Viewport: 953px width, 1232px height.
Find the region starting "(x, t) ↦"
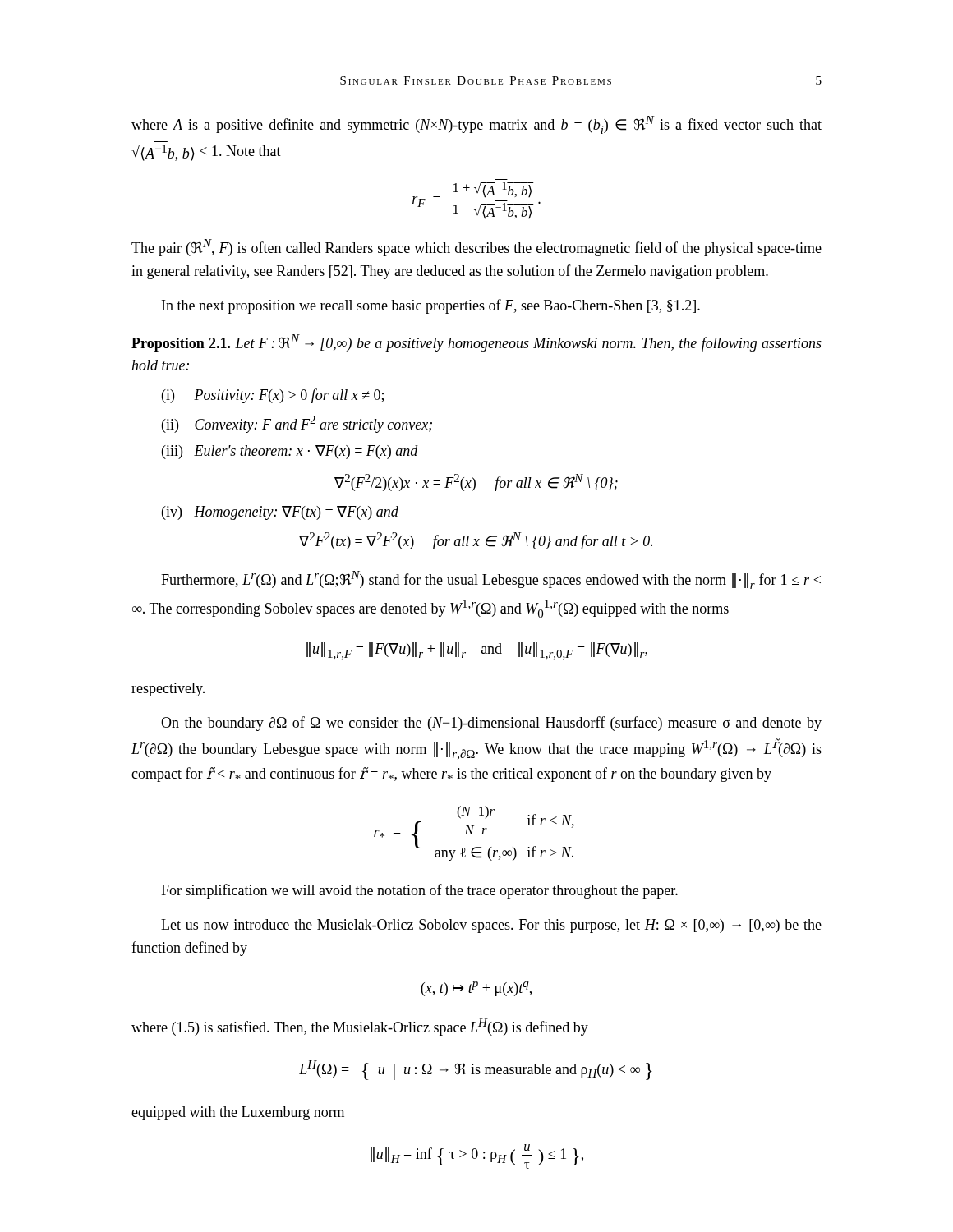click(476, 987)
